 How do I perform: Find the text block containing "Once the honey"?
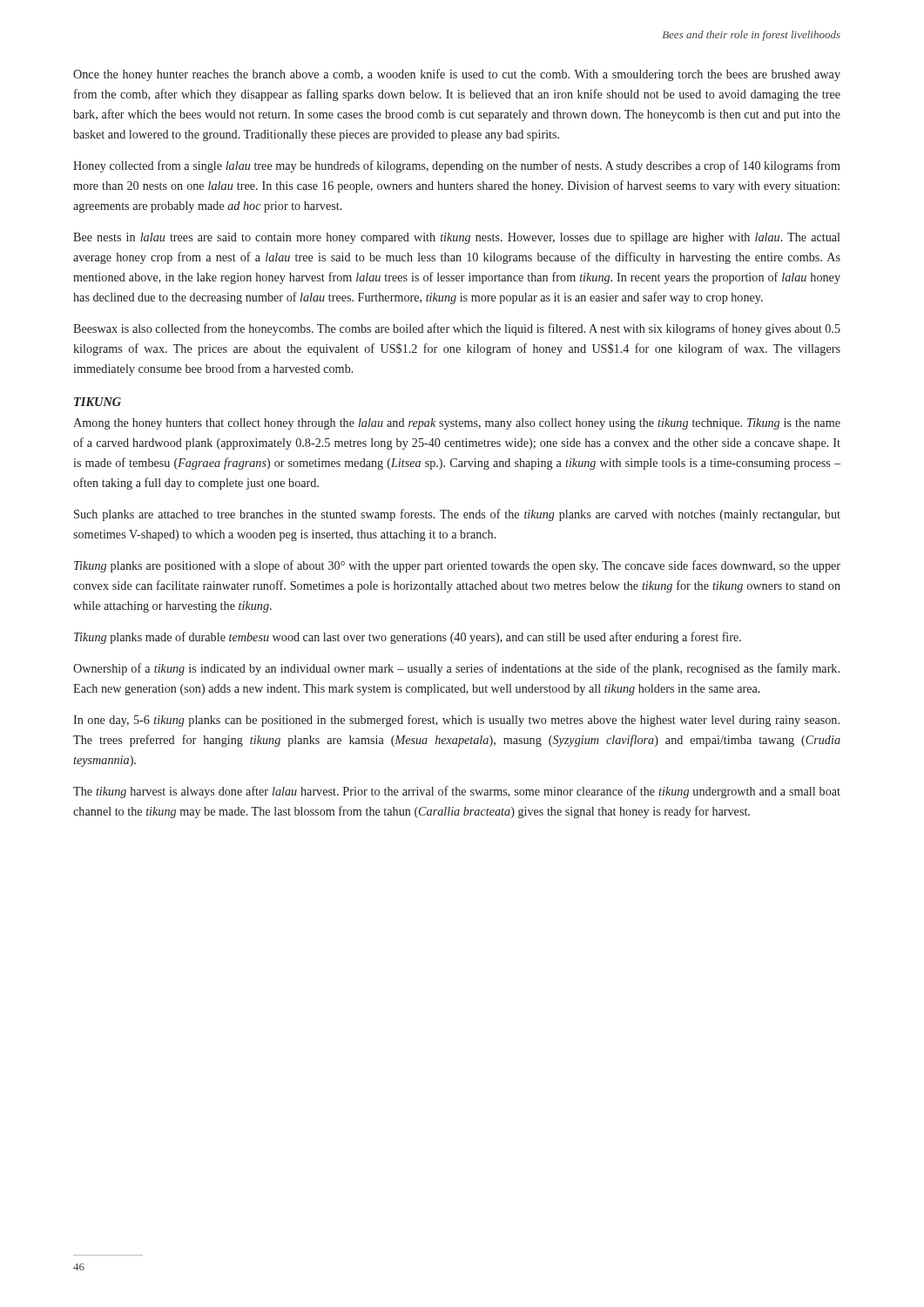[457, 105]
